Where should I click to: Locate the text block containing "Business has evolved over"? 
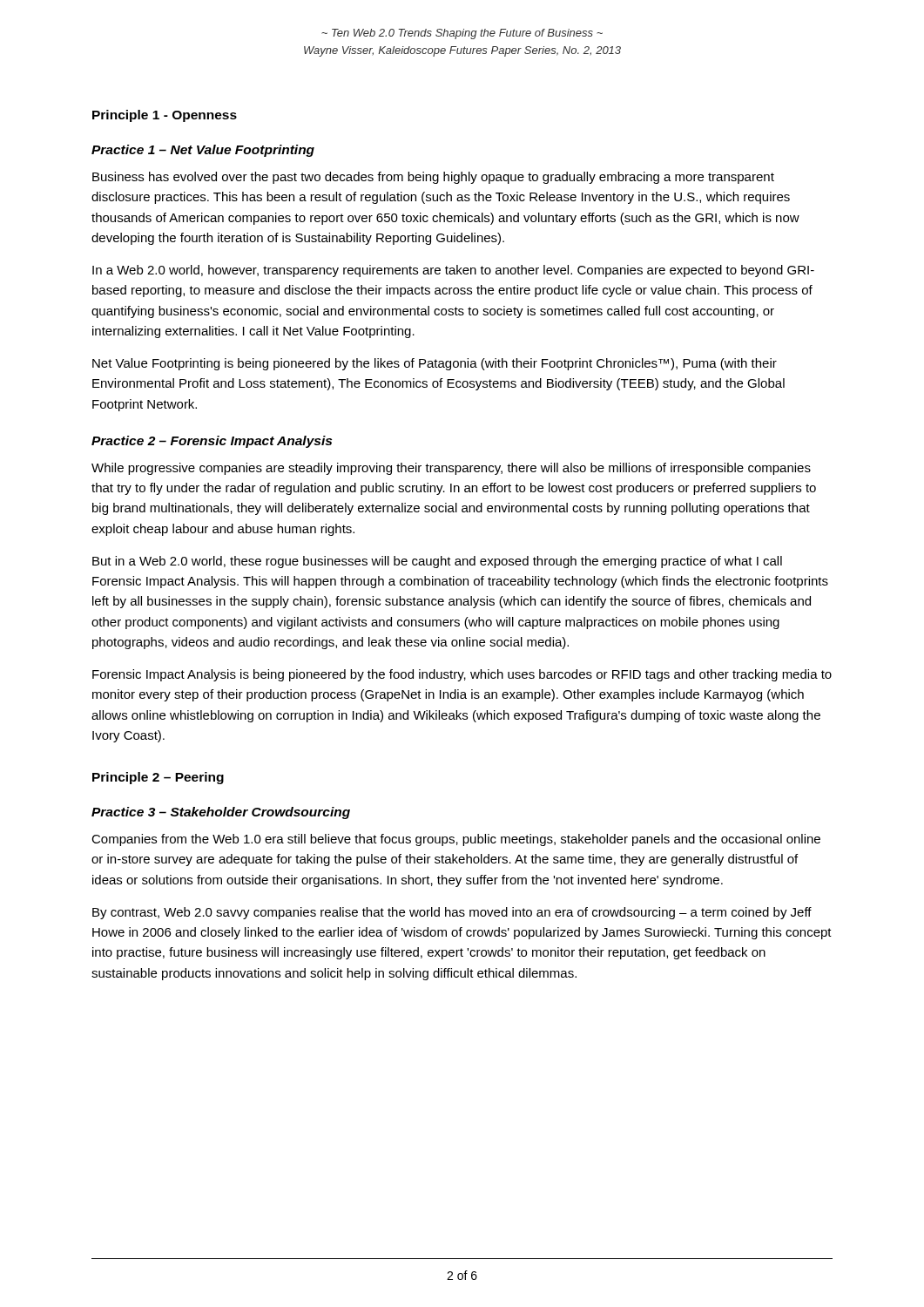445,207
